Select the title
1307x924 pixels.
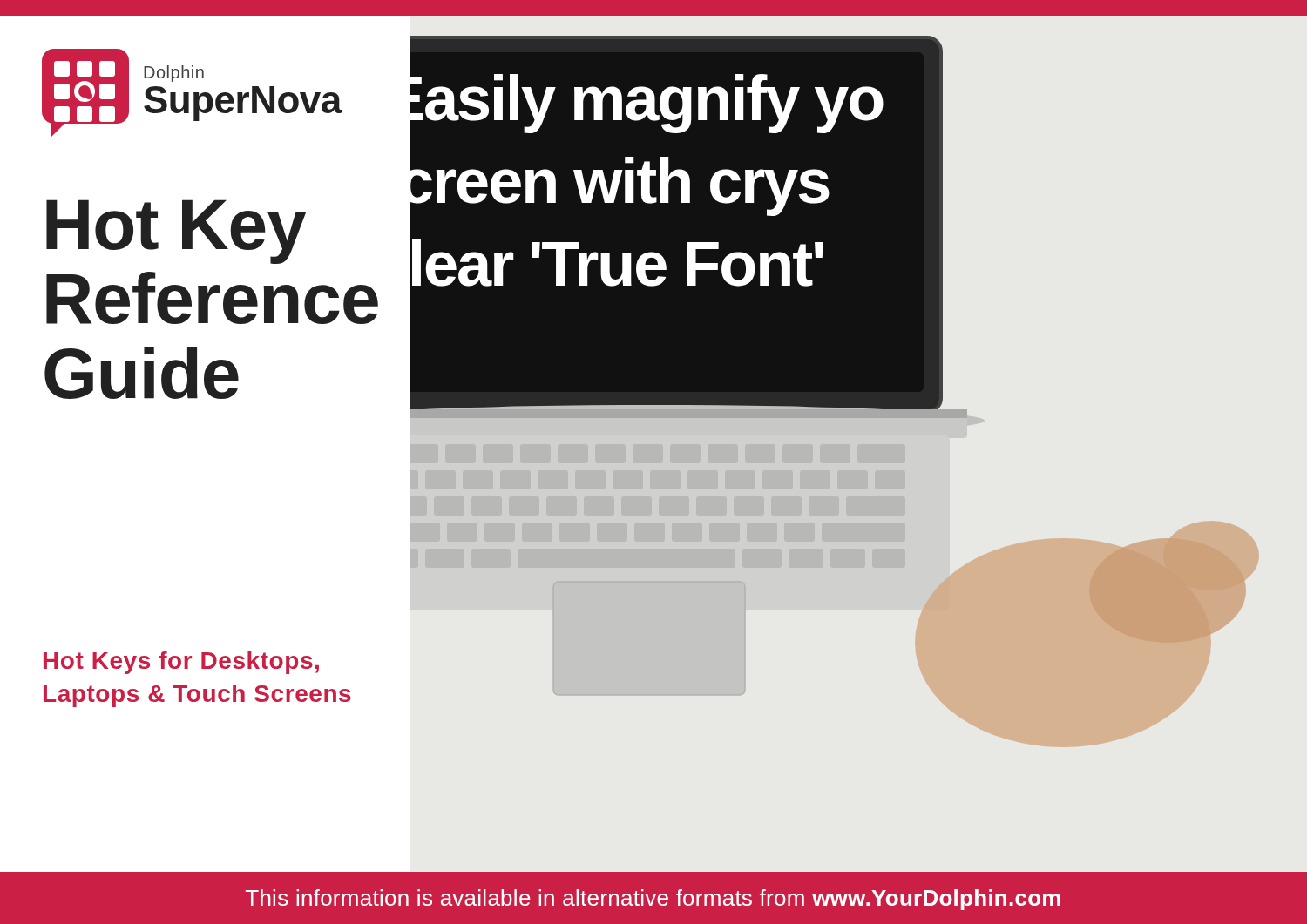[x=216, y=299]
